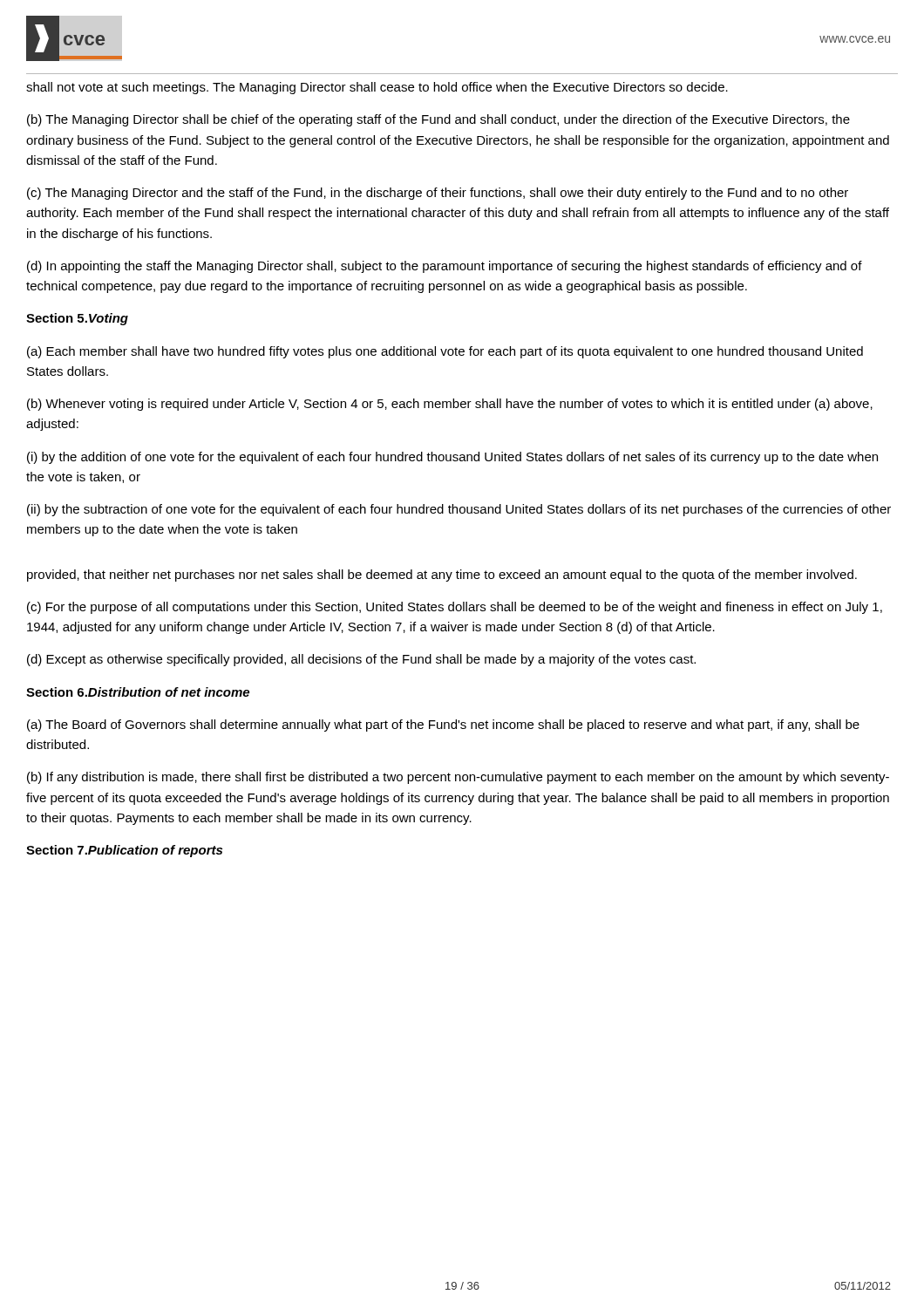This screenshot has height=1308, width=924.
Task: Locate the text block that reads "(b) Whenever voting"
Action: pyautogui.click(x=462, y=414)
